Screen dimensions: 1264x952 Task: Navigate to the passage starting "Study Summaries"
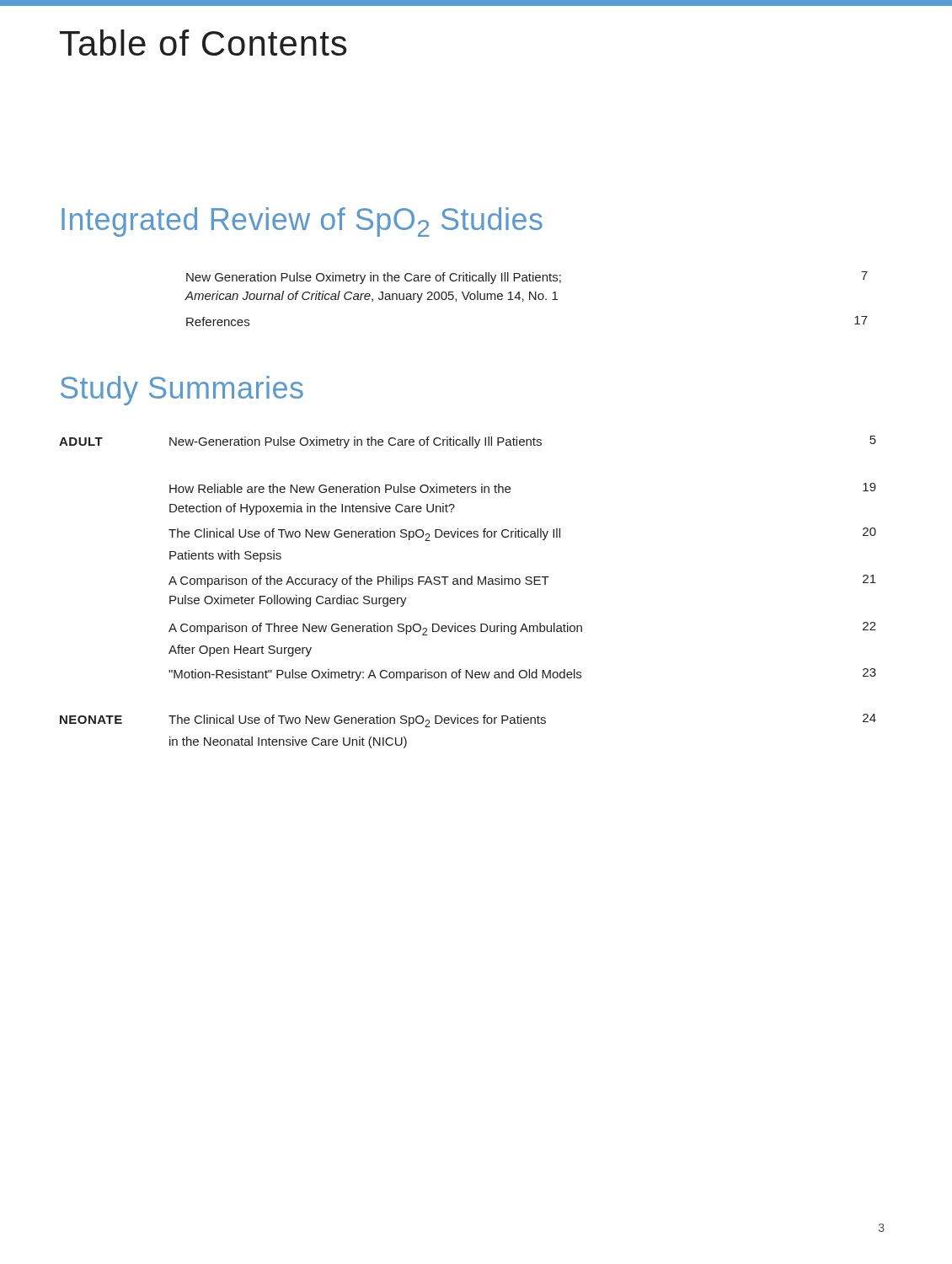[182, 388]
